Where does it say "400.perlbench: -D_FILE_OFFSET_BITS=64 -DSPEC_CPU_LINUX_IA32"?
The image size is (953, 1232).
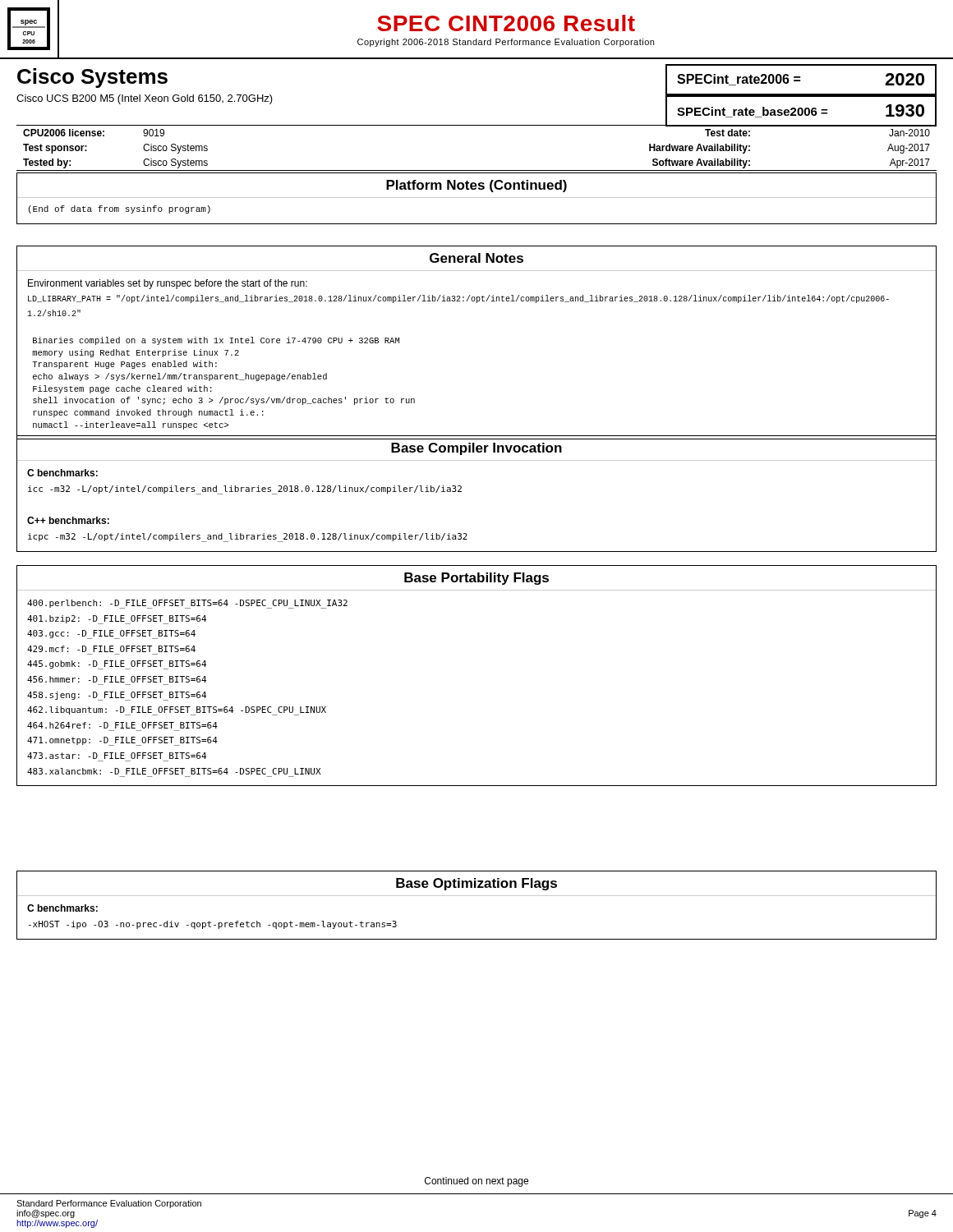pos(188,603)
